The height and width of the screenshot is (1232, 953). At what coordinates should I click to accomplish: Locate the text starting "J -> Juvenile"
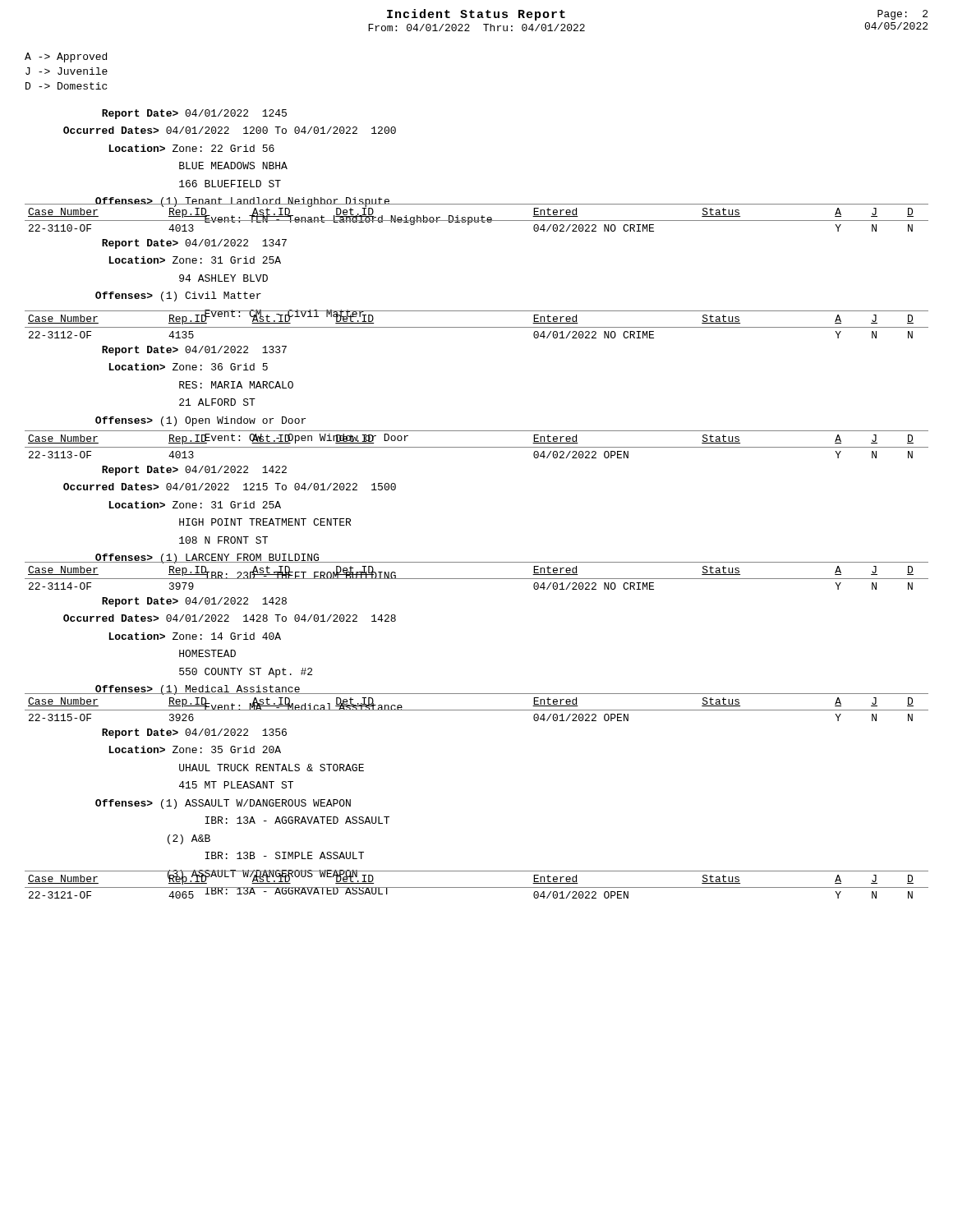(x=66, y=72)
